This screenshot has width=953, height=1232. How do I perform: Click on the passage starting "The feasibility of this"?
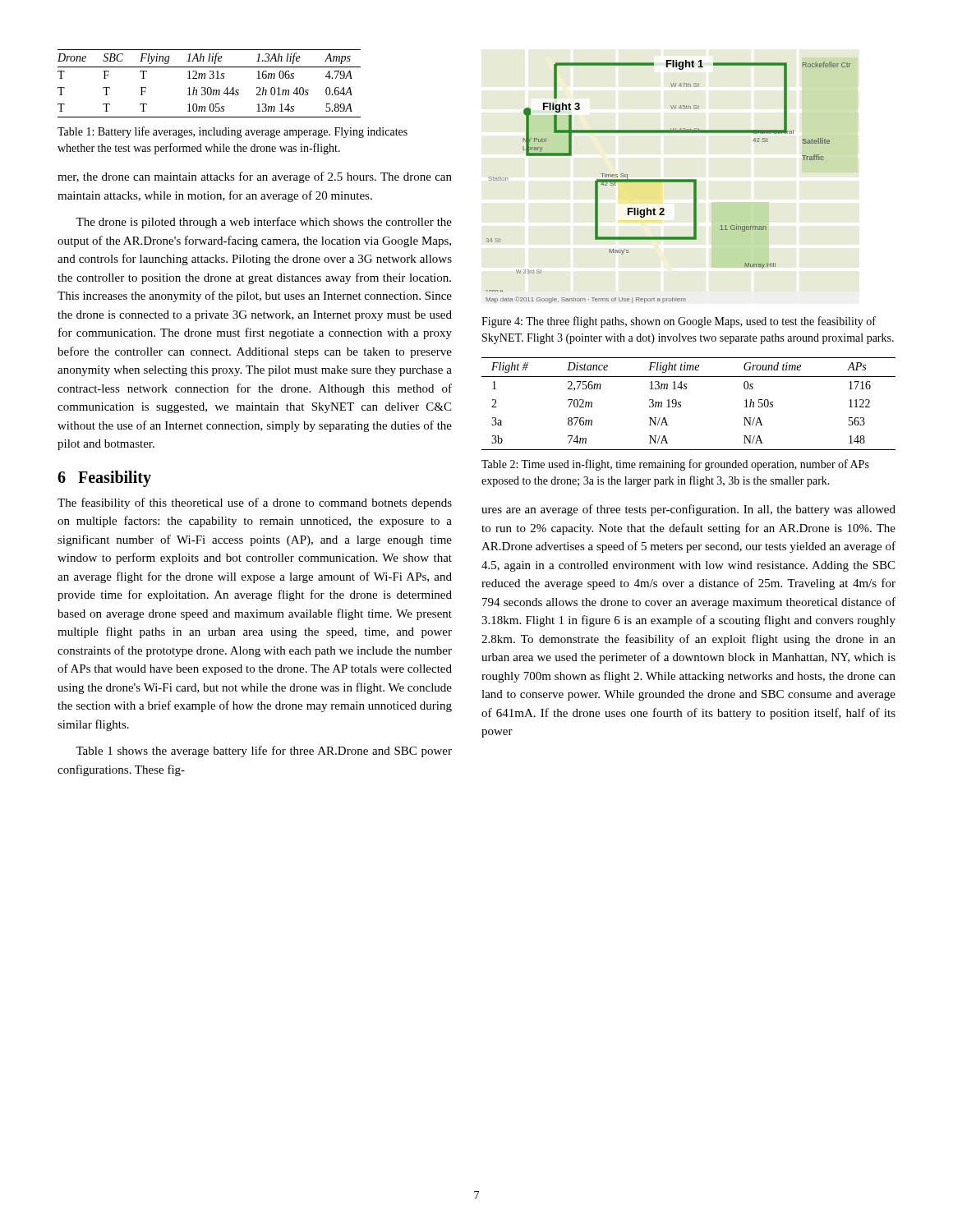[x=255, y=613]
